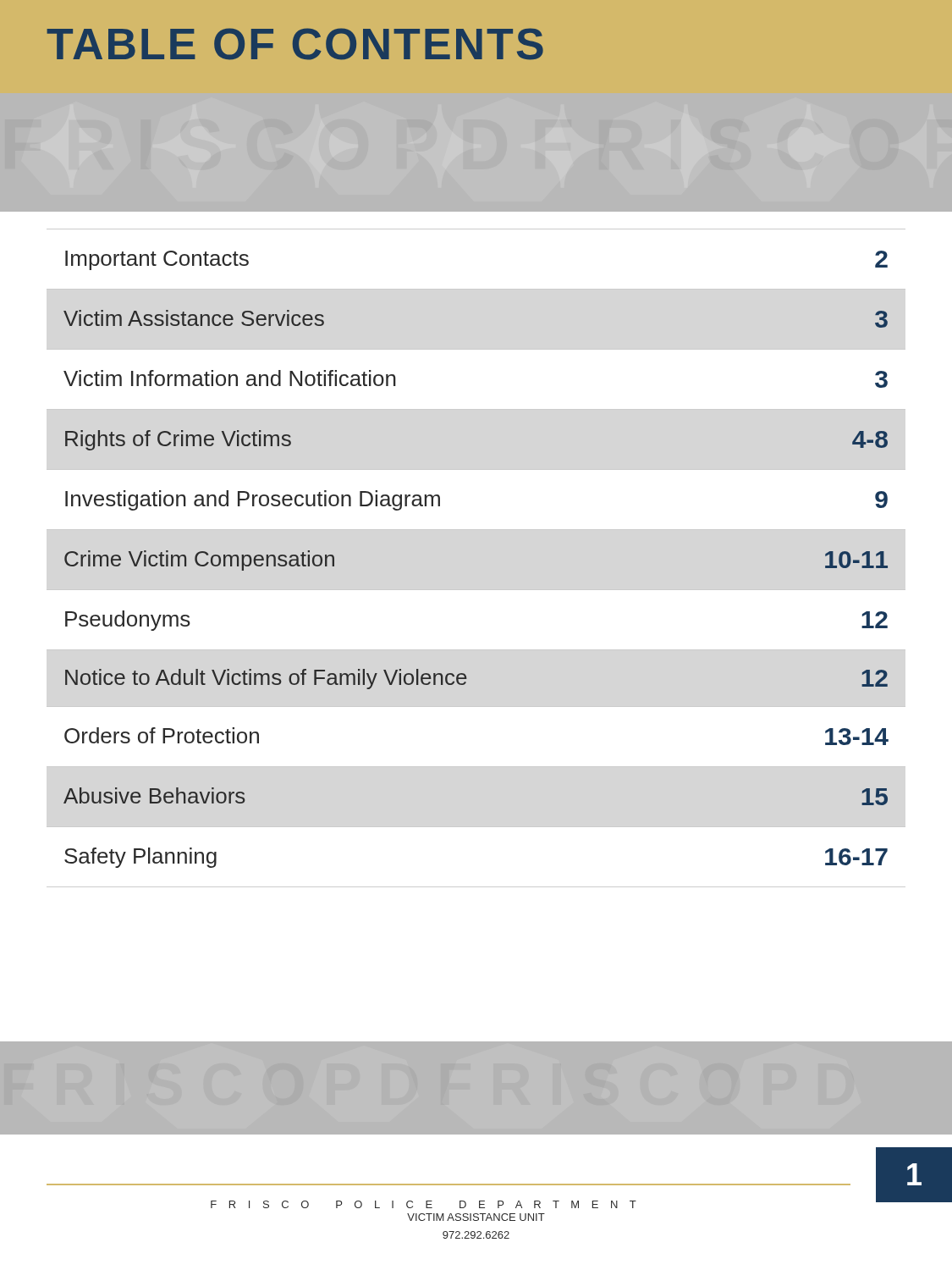Navigate to the region starting "TABLE OF CONTENTS"

296,44
